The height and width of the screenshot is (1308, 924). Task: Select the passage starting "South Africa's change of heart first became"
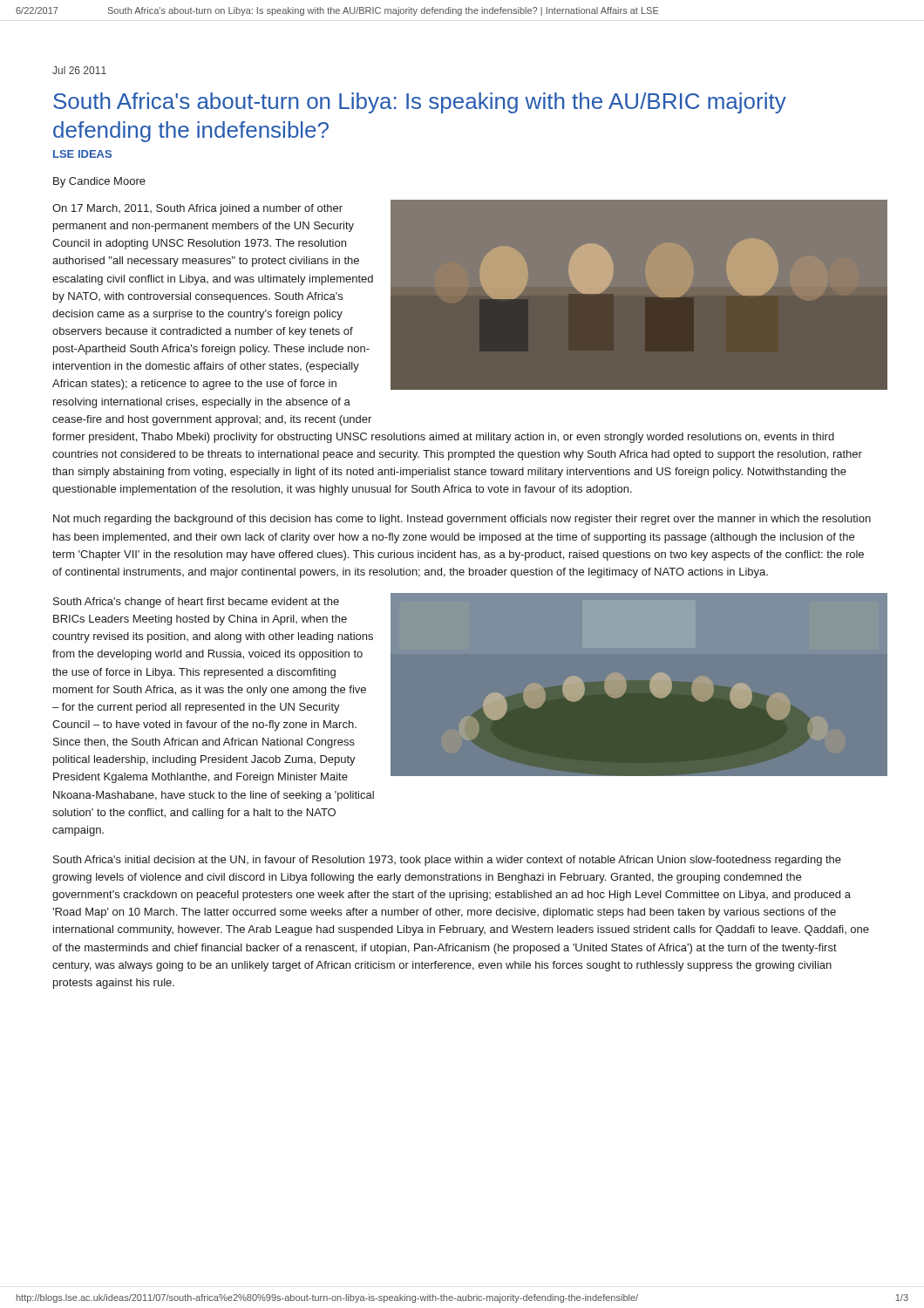coord(213,715)
